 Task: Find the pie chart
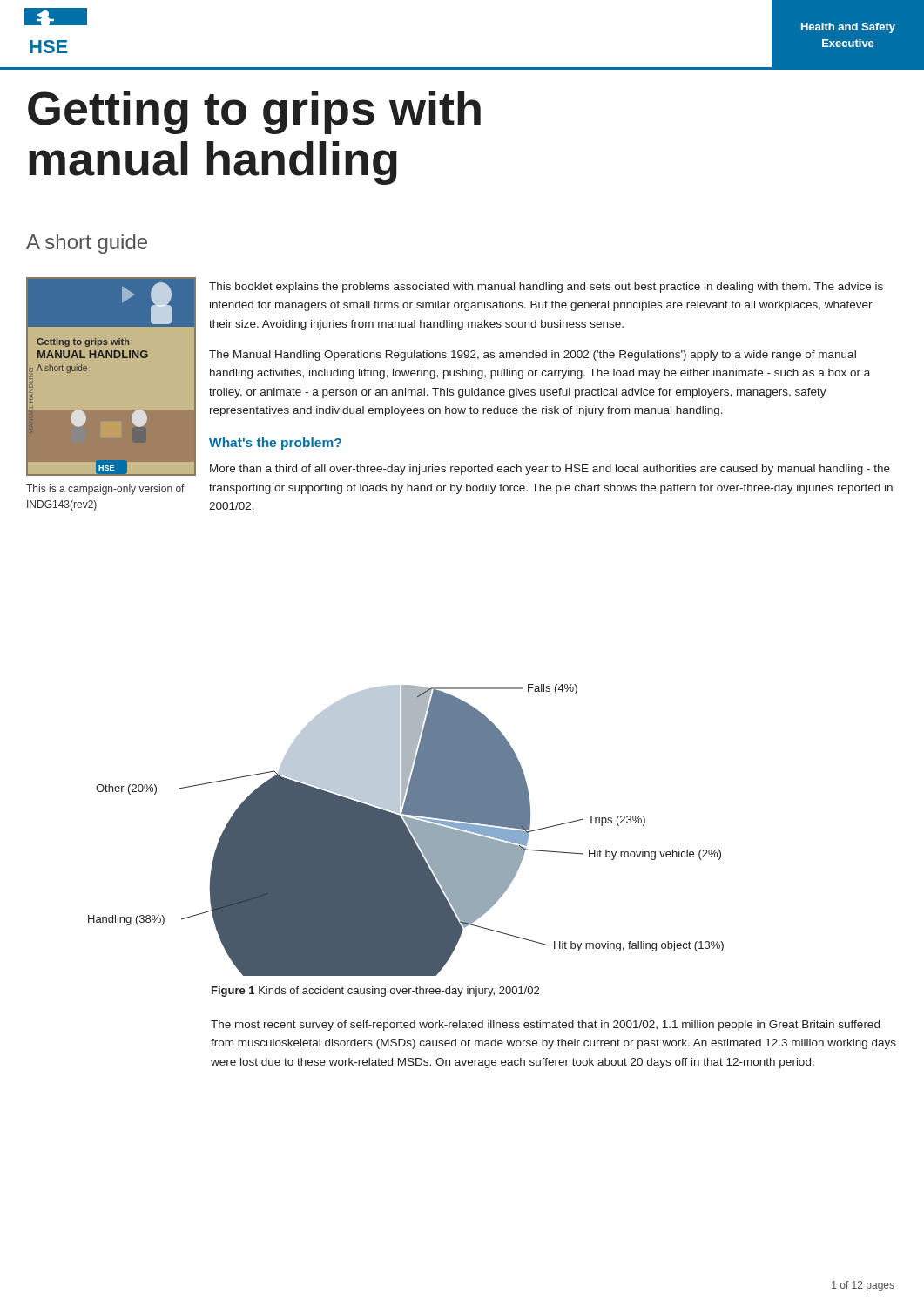(462, 810)
